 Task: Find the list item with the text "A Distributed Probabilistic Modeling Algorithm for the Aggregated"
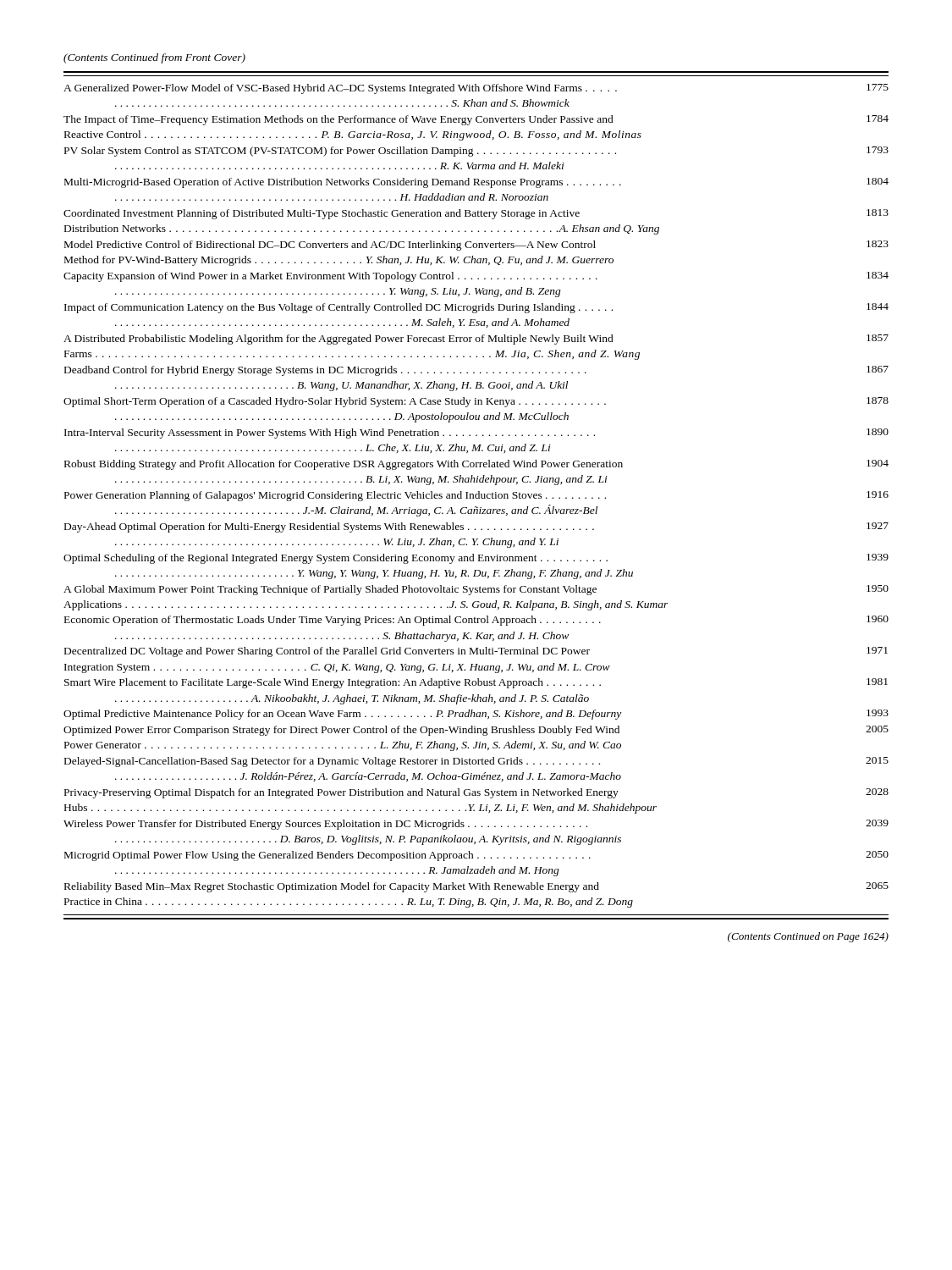coord(476,346)
